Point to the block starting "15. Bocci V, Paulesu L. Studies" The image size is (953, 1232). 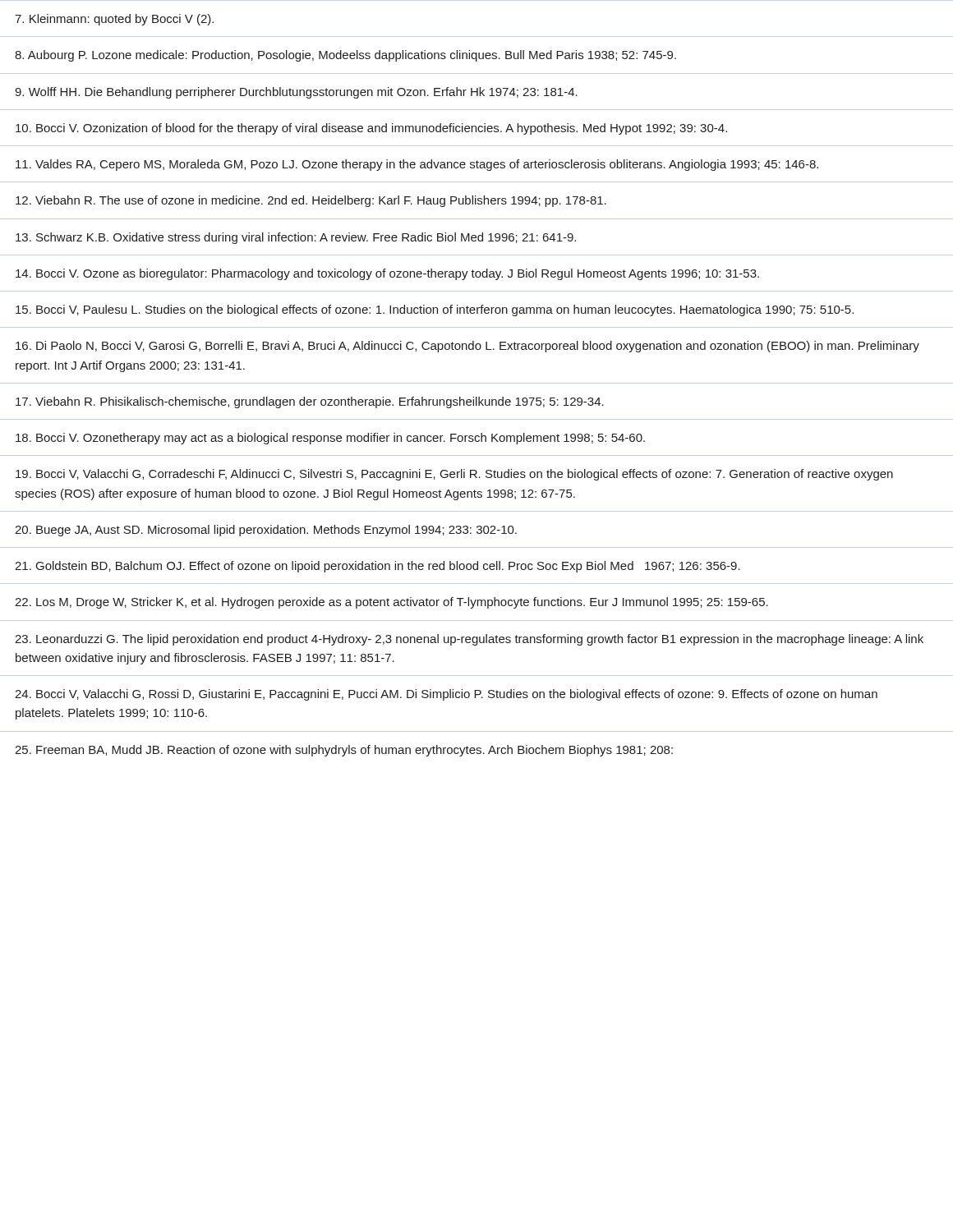pyautogui.click(x=435, y=309)
